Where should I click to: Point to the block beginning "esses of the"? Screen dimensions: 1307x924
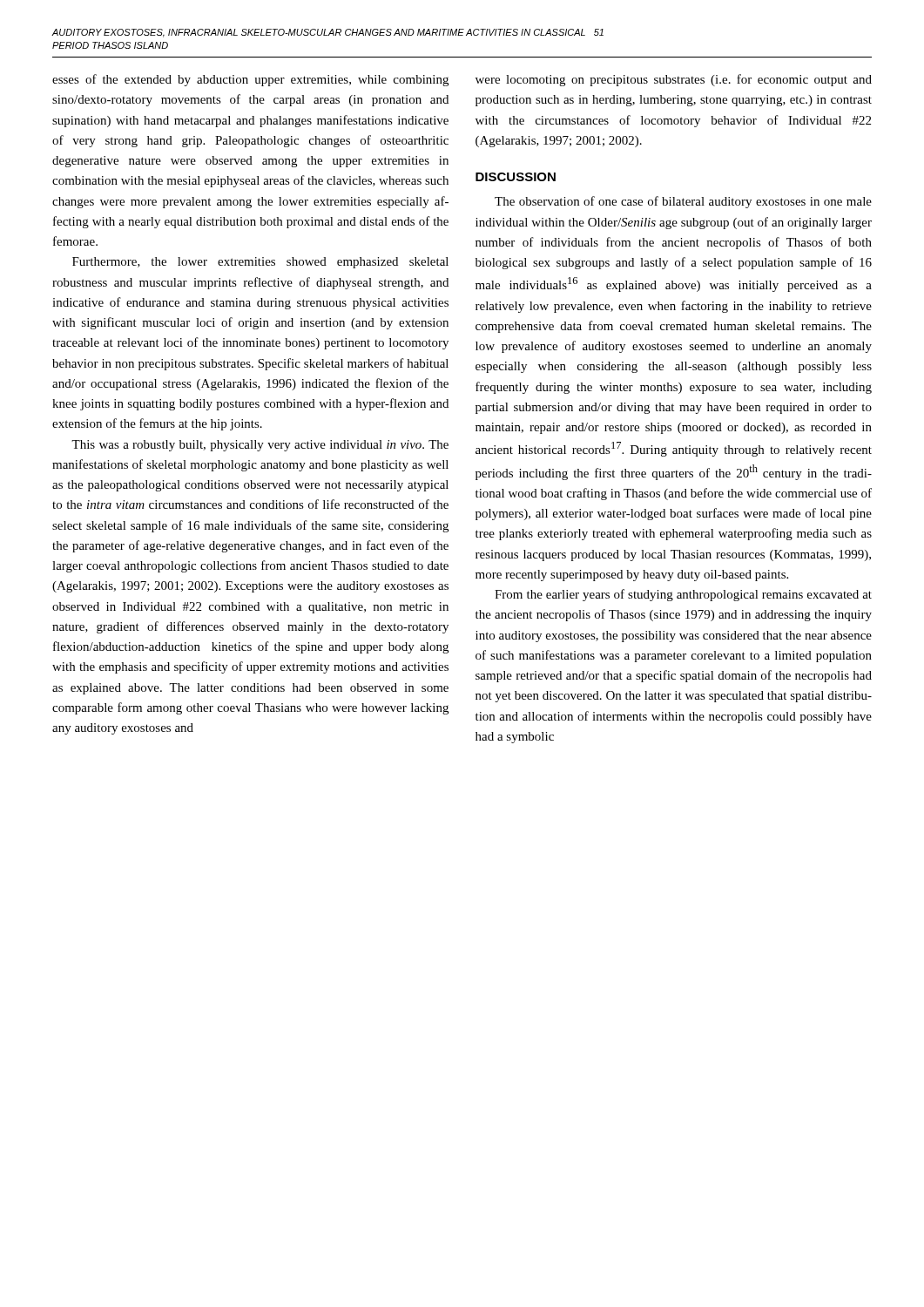click(251, 161)
